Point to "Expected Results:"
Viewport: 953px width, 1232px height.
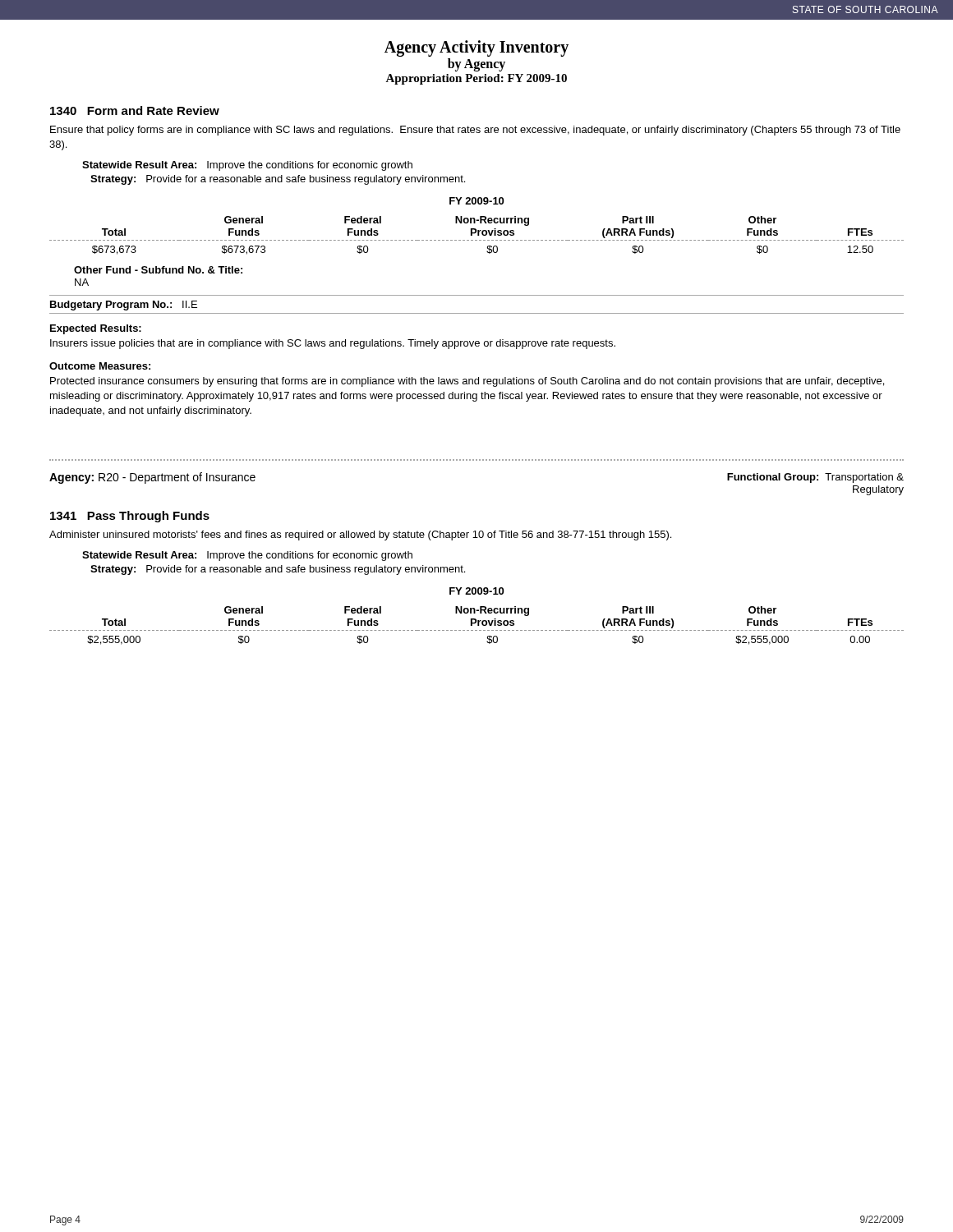[x=96, y=328]
